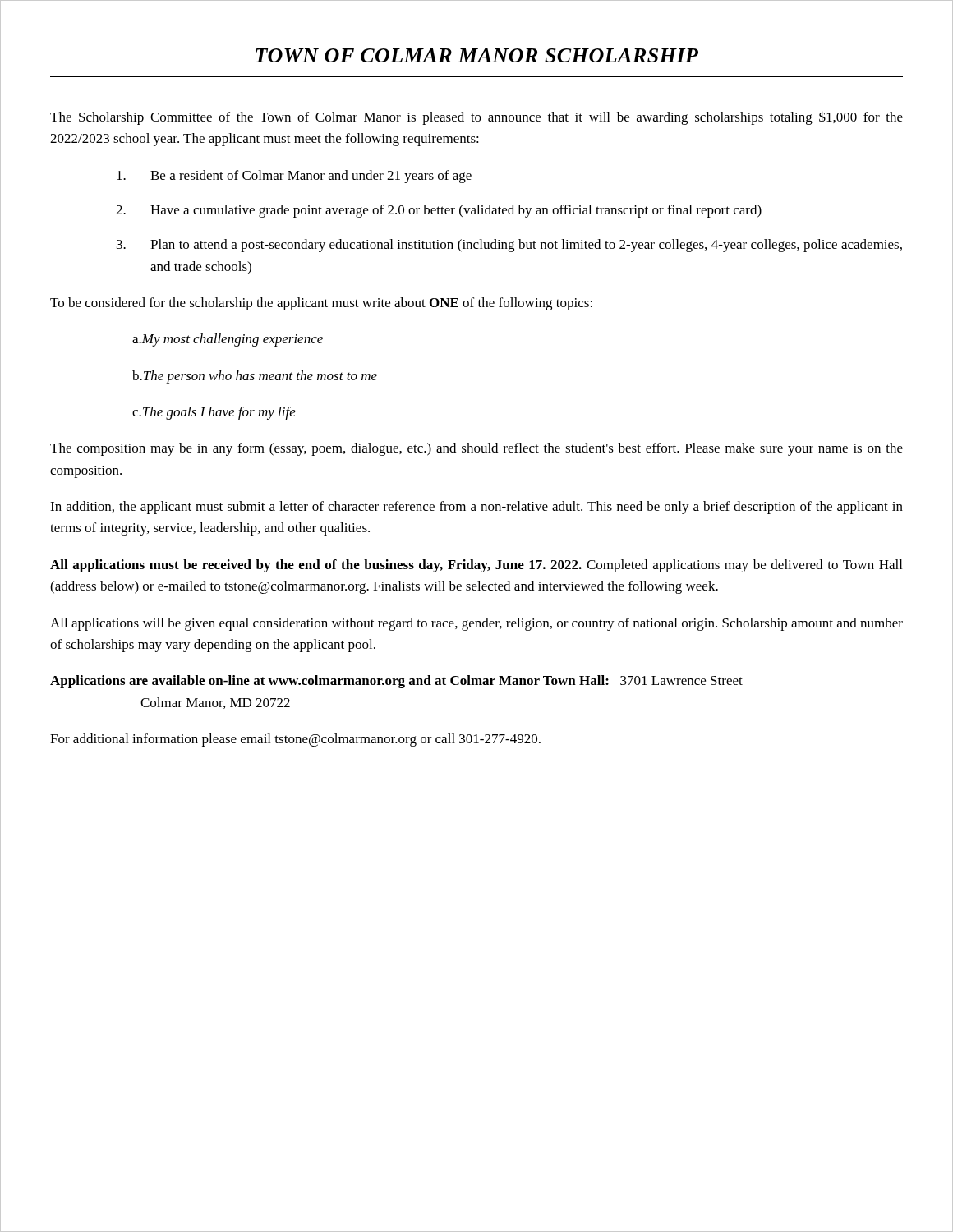Point to the text starting "For additional information please email tstone@colmarmanor.org or"
This screenshot has width=953, height=1232.
tap(296, 739)
